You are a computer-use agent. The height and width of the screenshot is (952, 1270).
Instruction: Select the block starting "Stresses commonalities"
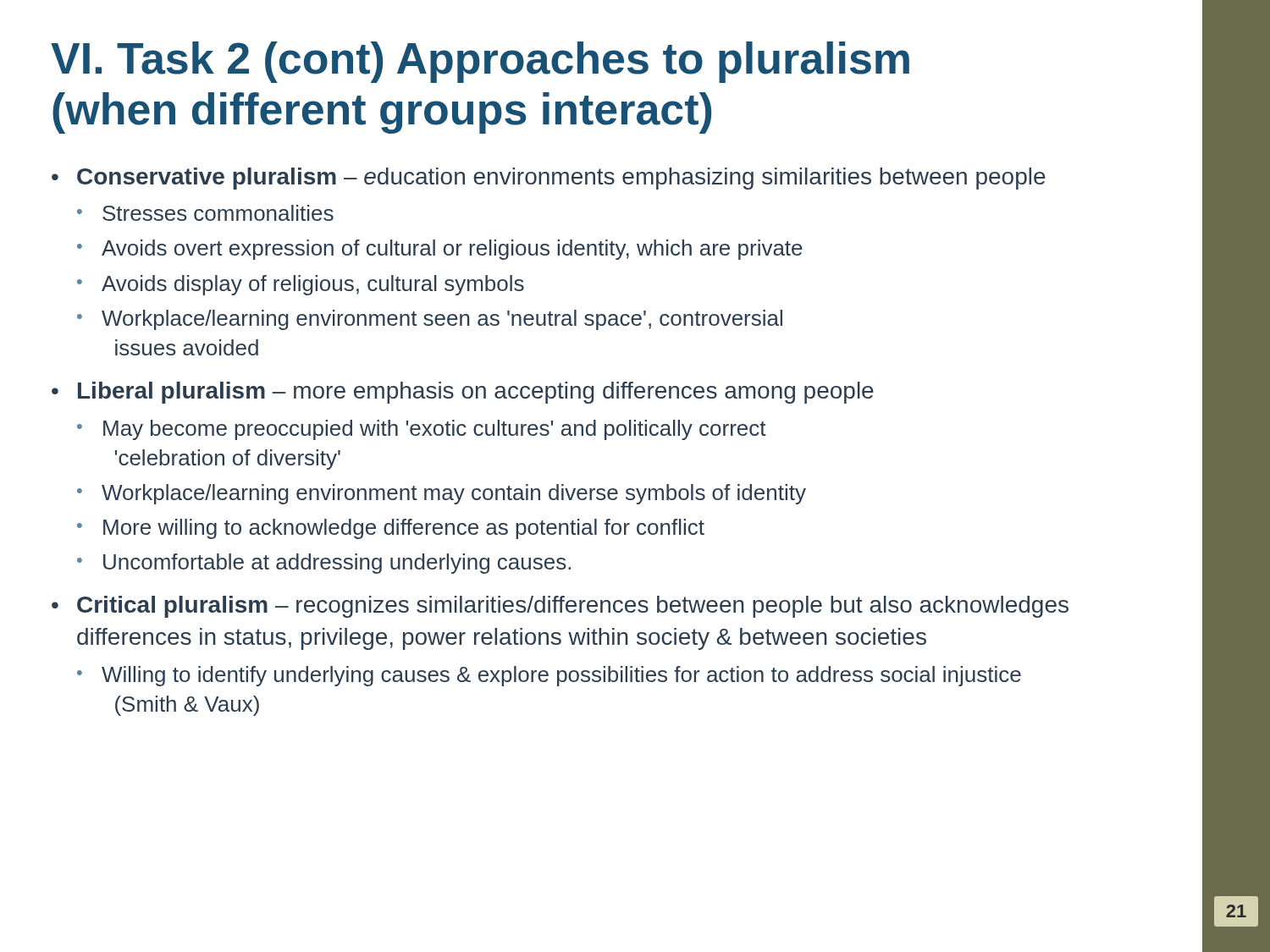218,214
